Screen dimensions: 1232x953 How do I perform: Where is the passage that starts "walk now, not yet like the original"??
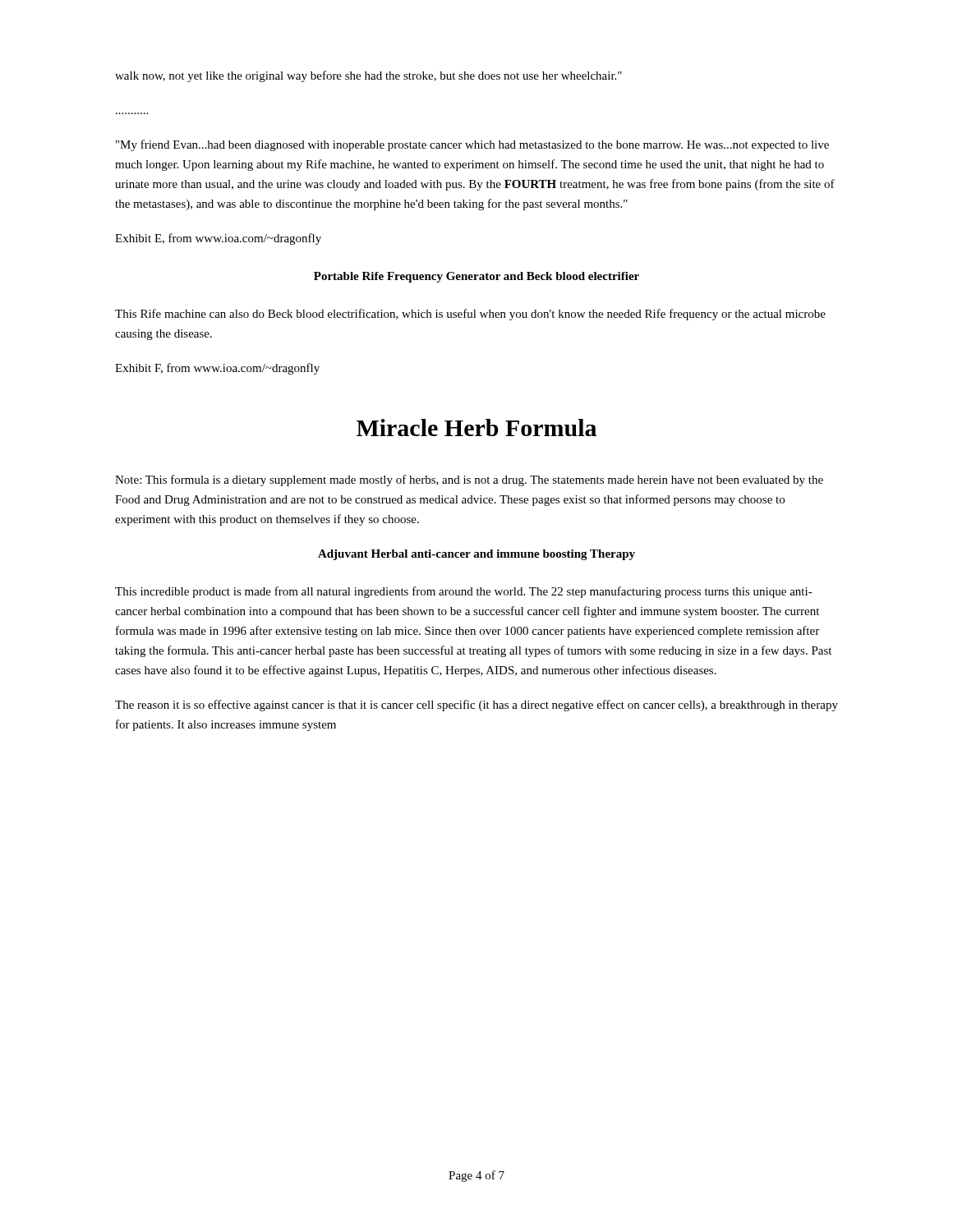369,76
